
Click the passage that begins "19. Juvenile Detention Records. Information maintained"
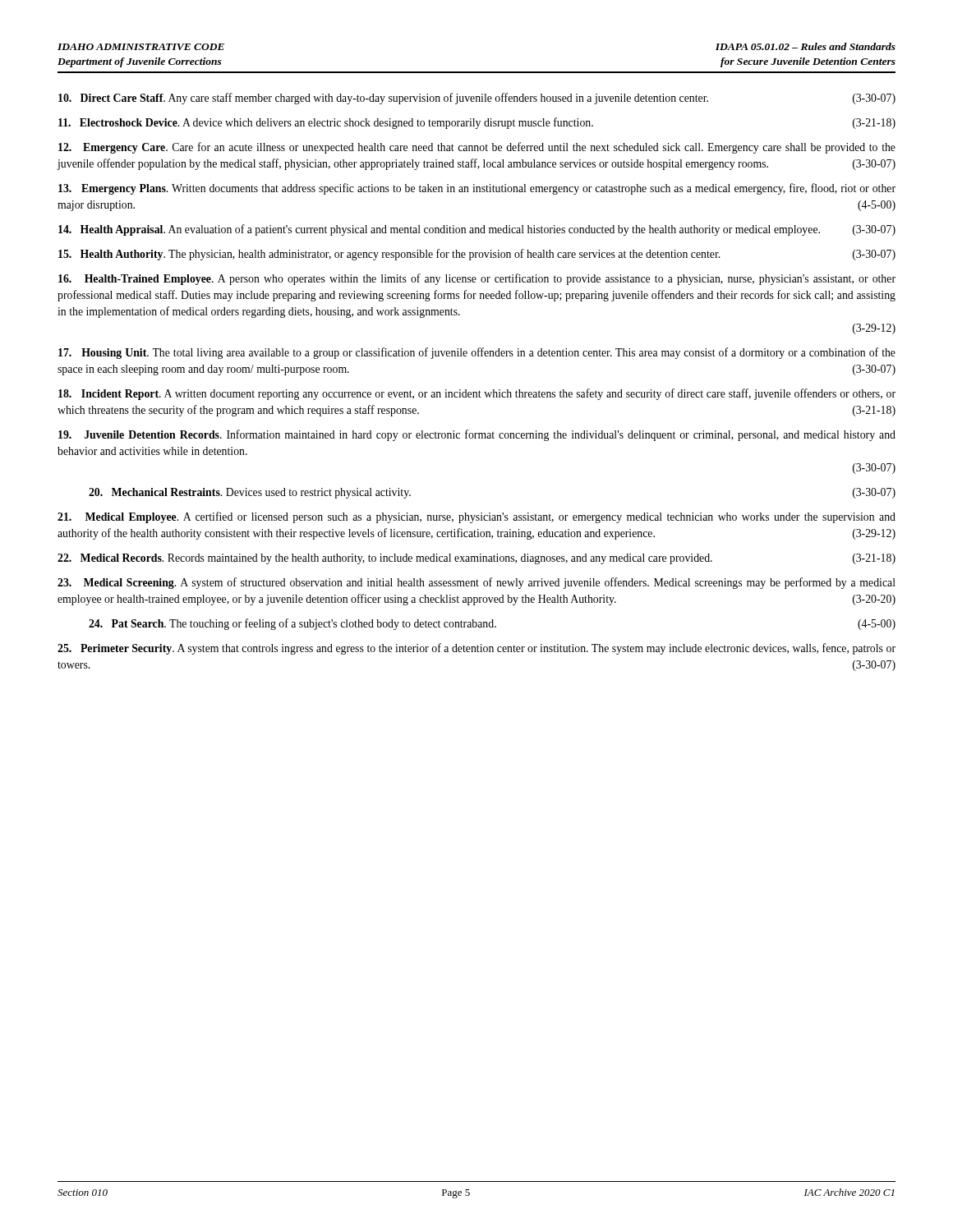[477, 435]
